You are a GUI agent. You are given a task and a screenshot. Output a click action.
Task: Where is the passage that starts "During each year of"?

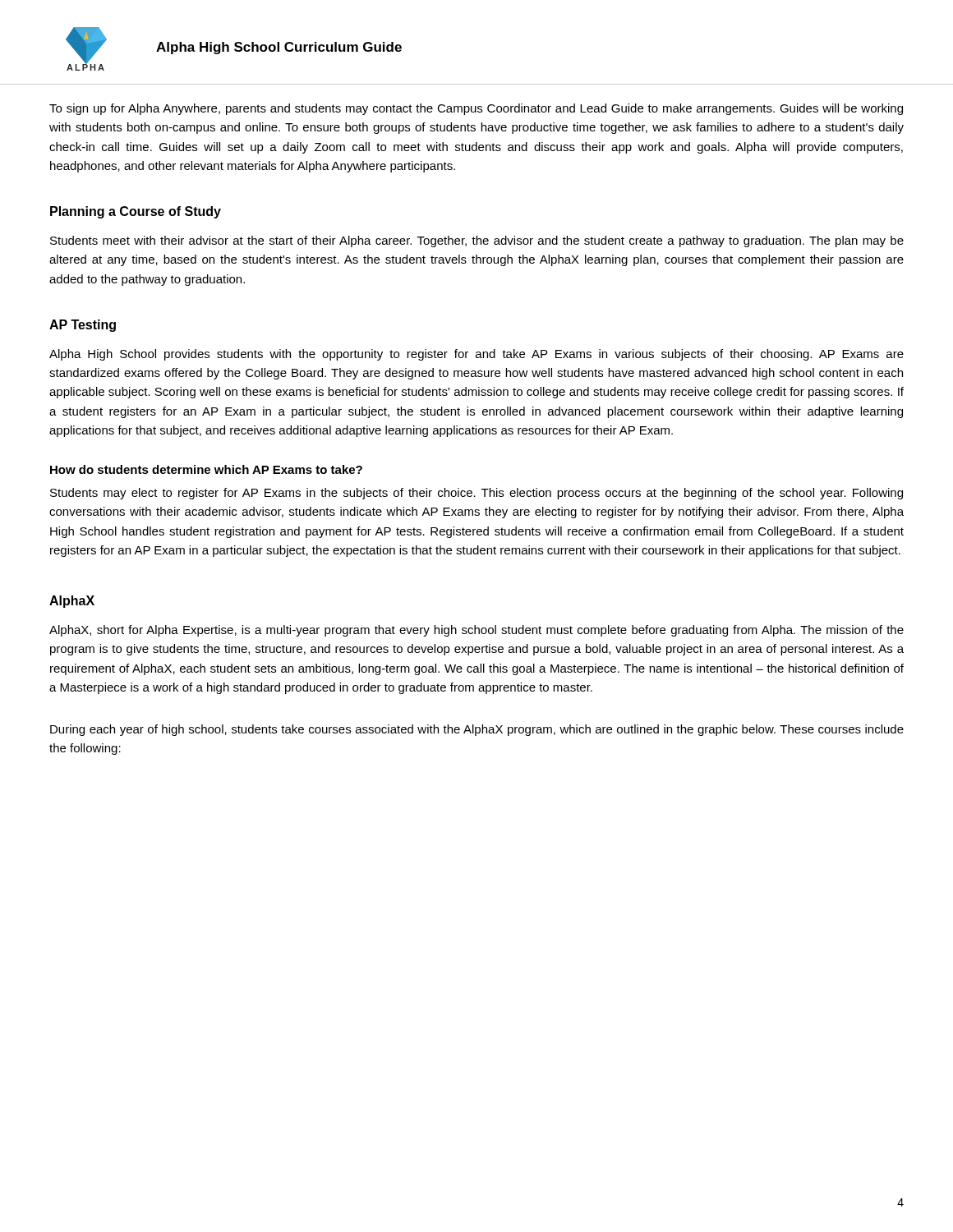click(476, 739)
